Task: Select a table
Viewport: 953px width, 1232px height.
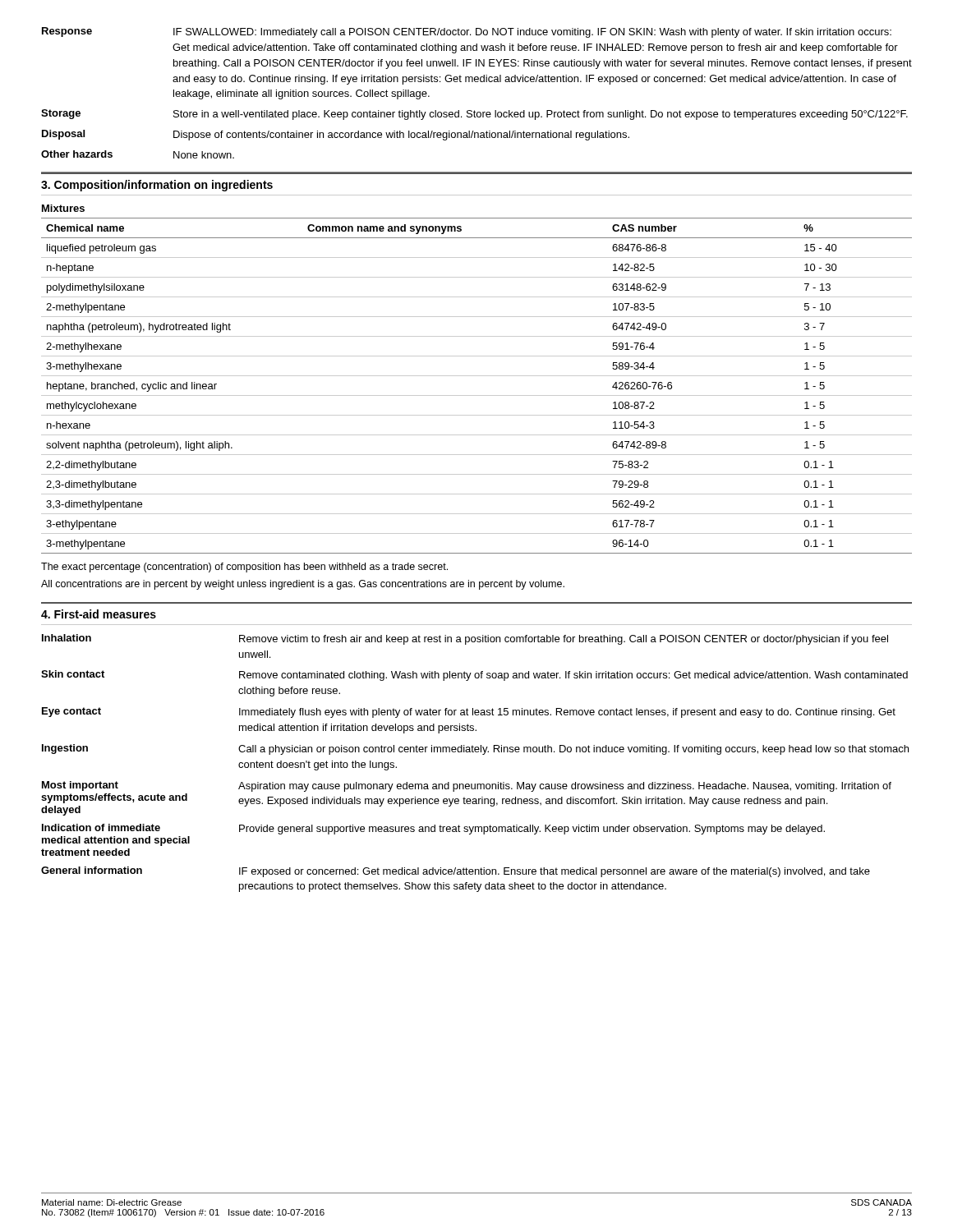Action: 476,385
